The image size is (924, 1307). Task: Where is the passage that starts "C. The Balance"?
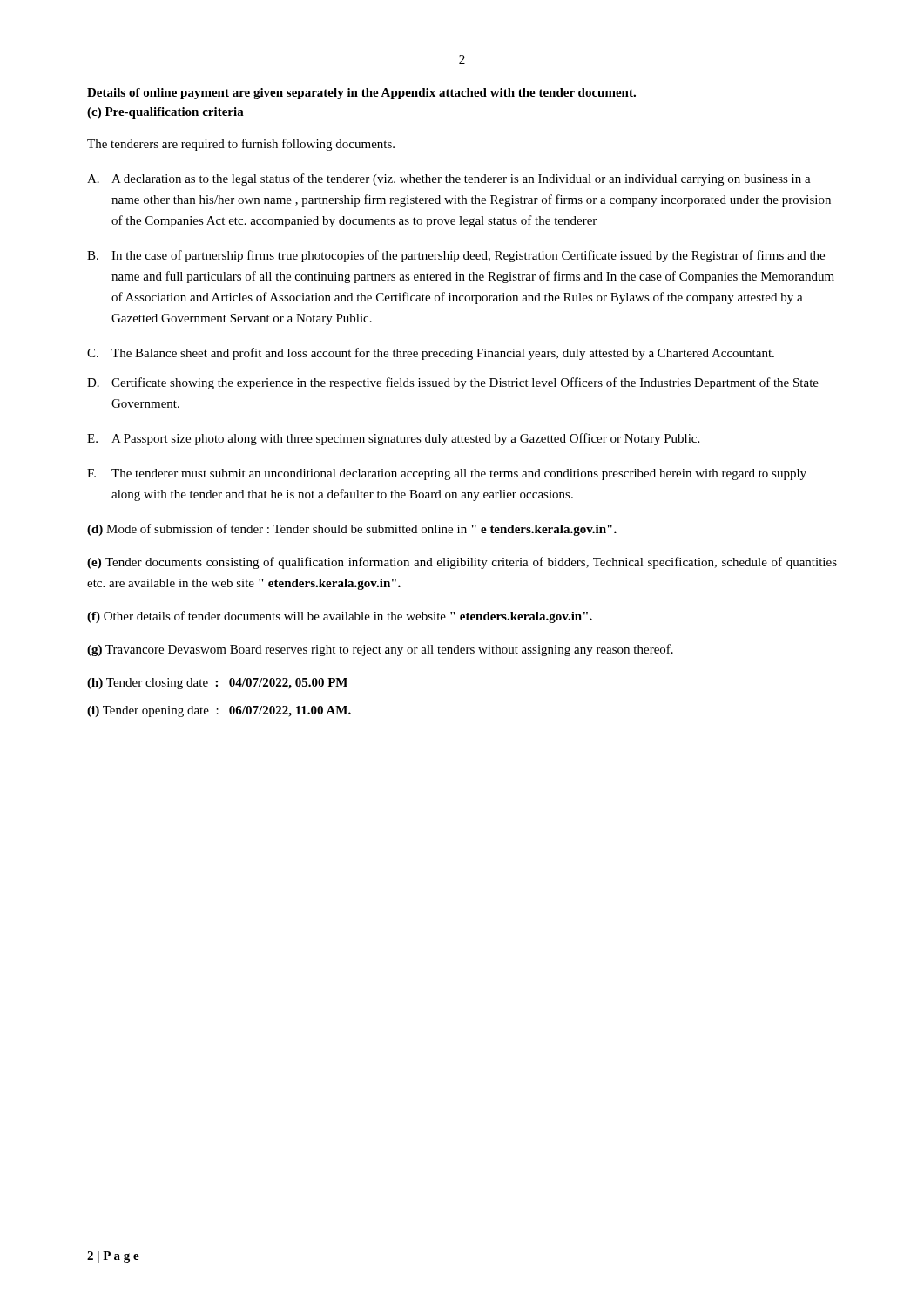tap(462, 352)
